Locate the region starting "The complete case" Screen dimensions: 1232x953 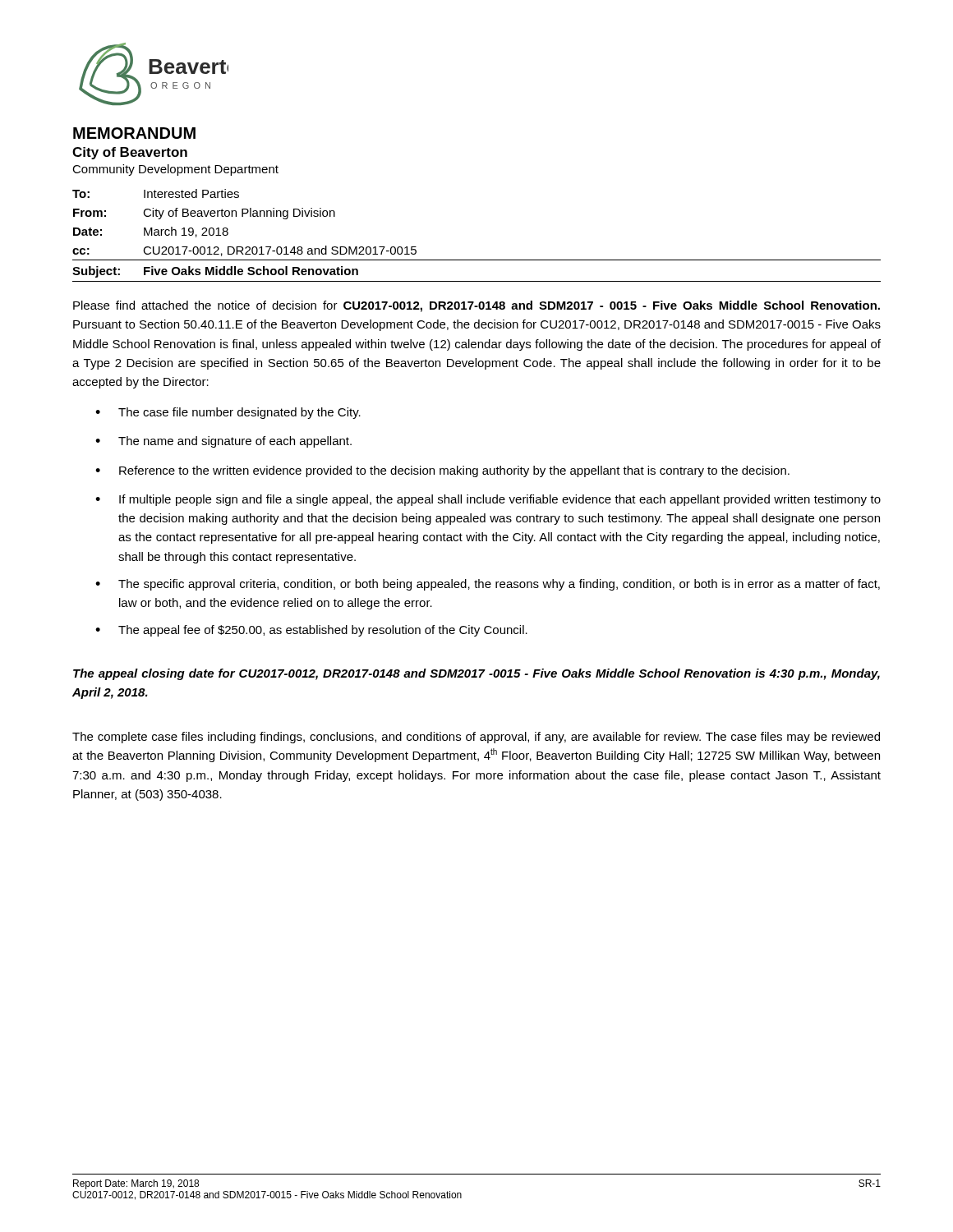point(476,765)
